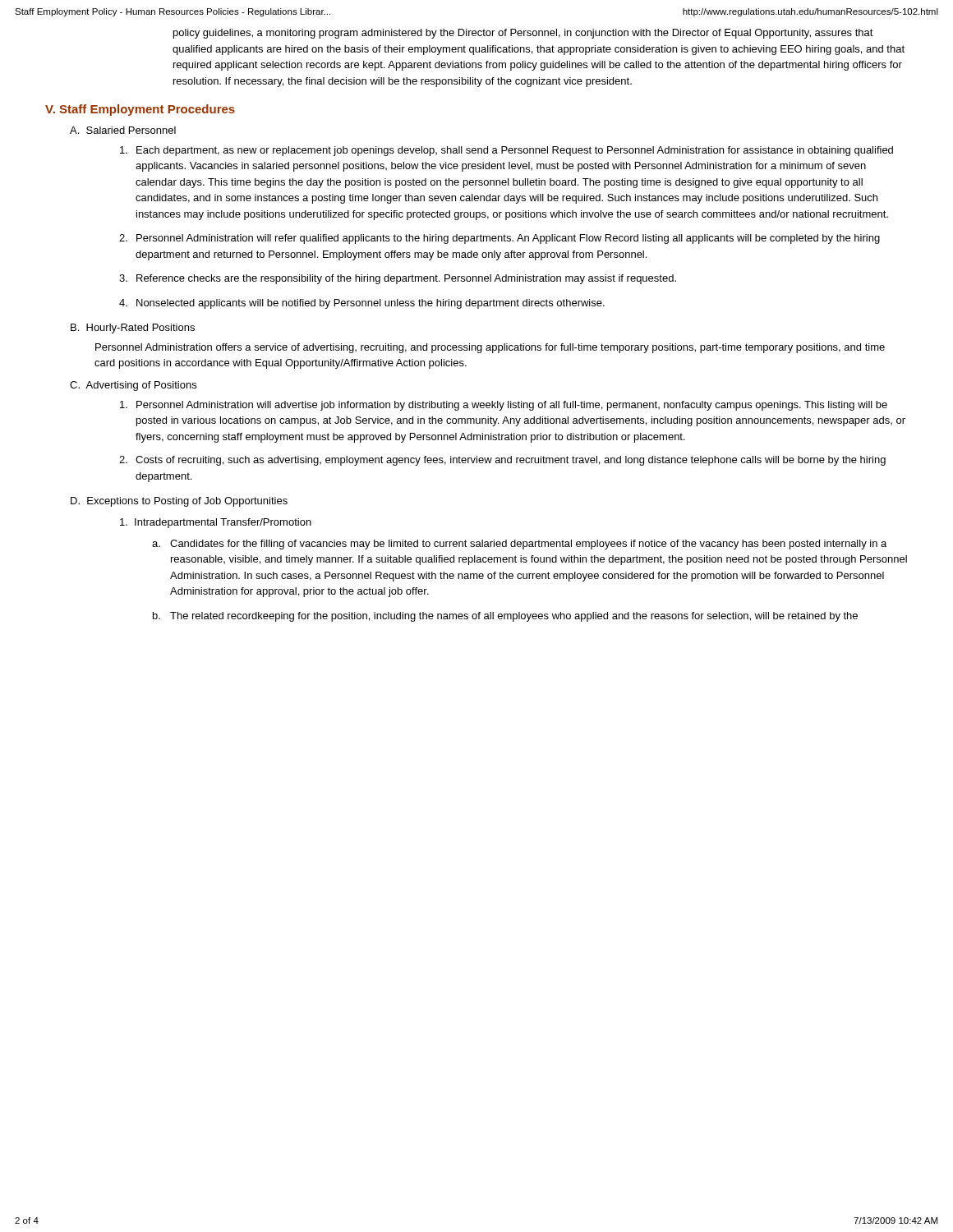Point to the block beginning "2. Costs of recruiting, such as"
953x1232 pixels.
coord(513,468)
